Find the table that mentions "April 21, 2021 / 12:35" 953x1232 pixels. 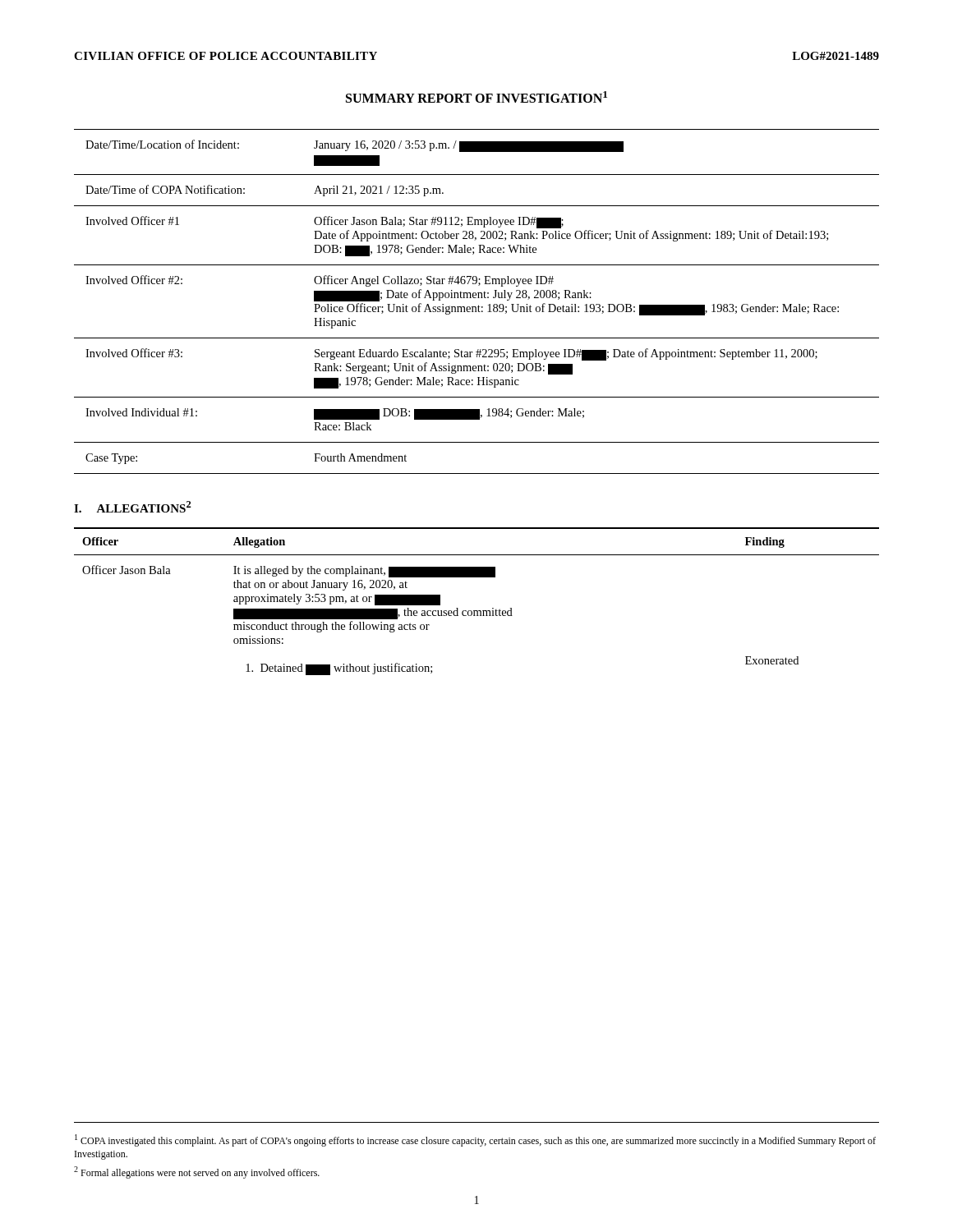476,302
